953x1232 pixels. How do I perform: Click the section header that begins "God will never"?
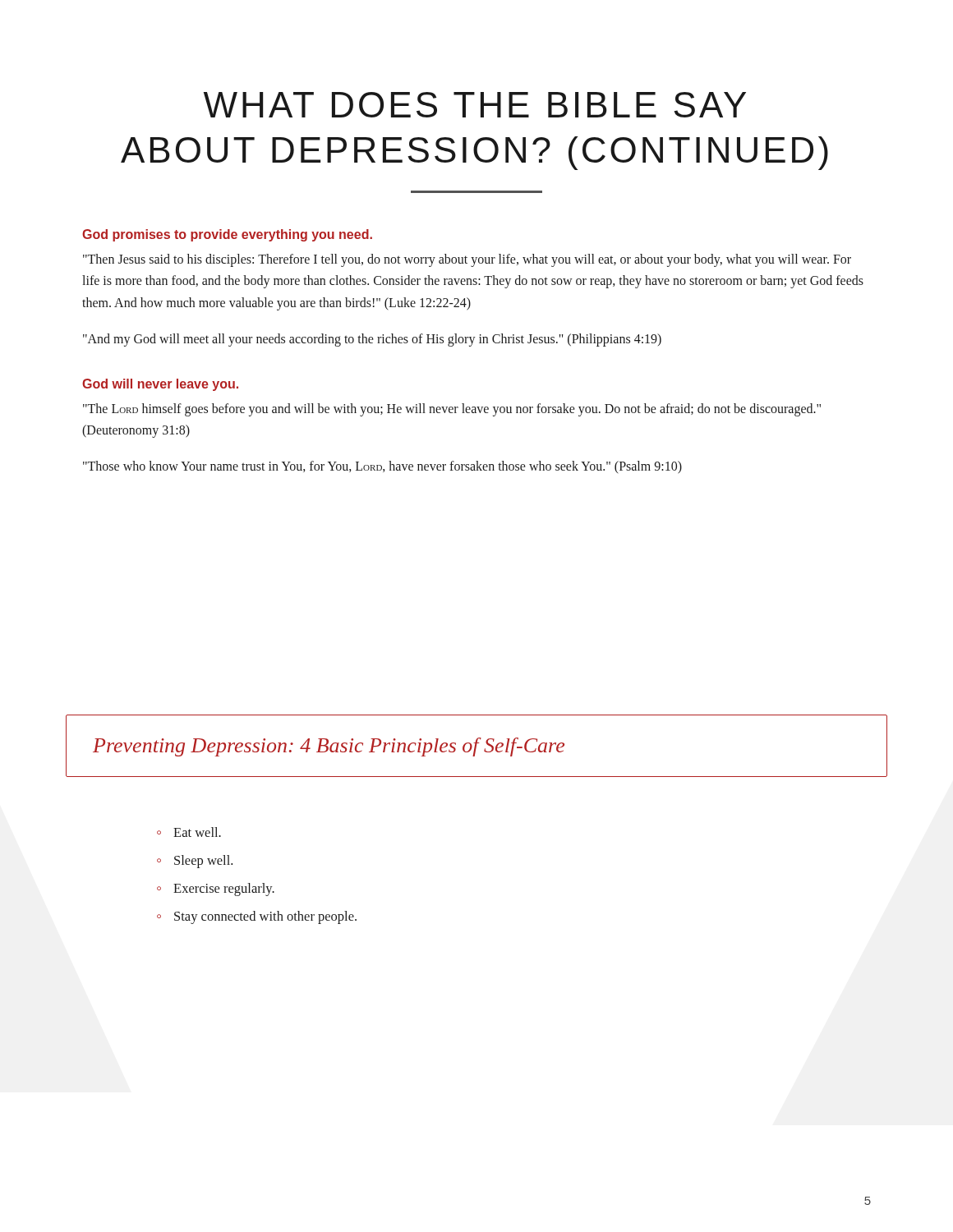click(161, 384)
